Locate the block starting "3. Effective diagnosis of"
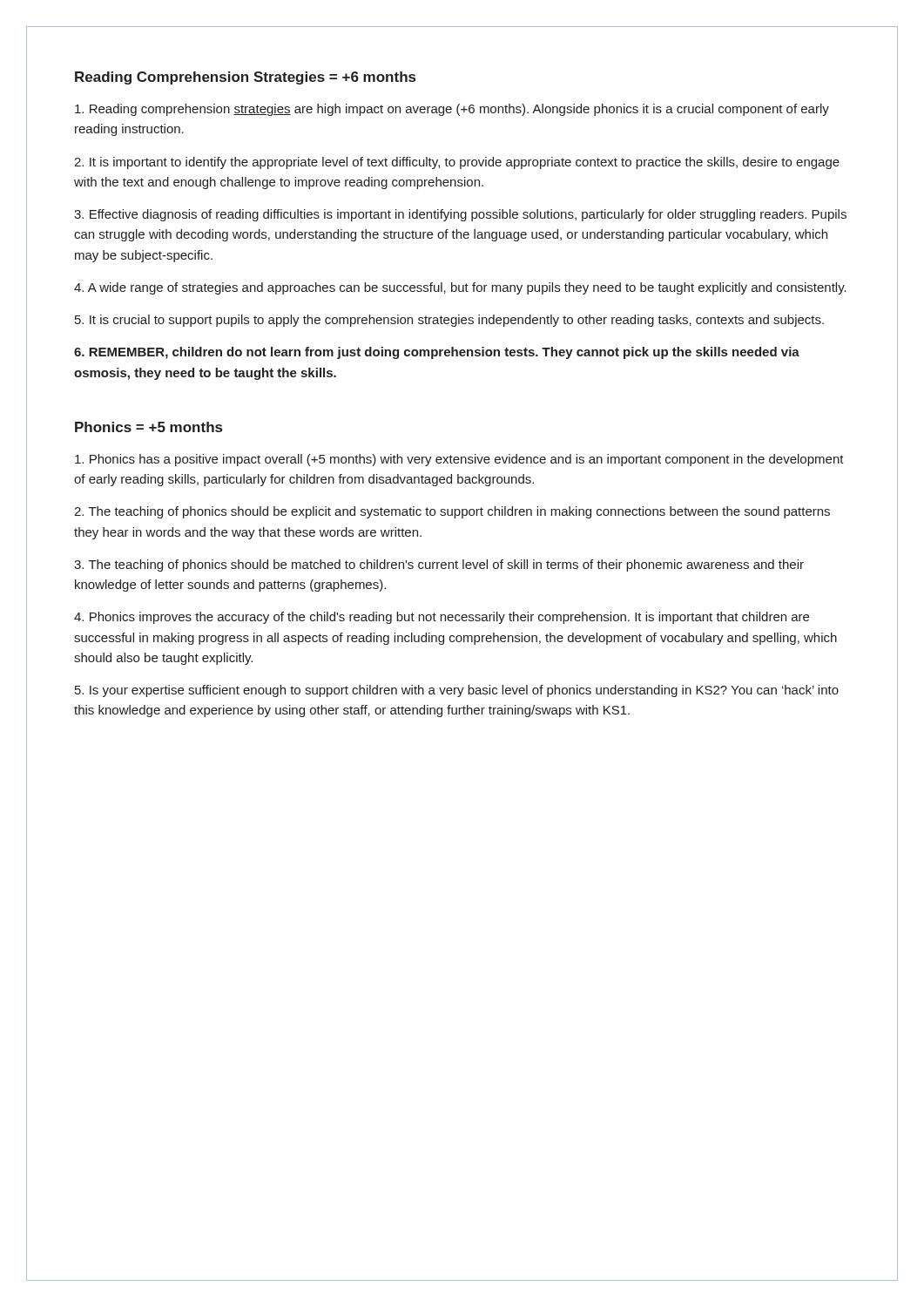The width and height of the screenshot is (924, 1307). tap(460, 234)
